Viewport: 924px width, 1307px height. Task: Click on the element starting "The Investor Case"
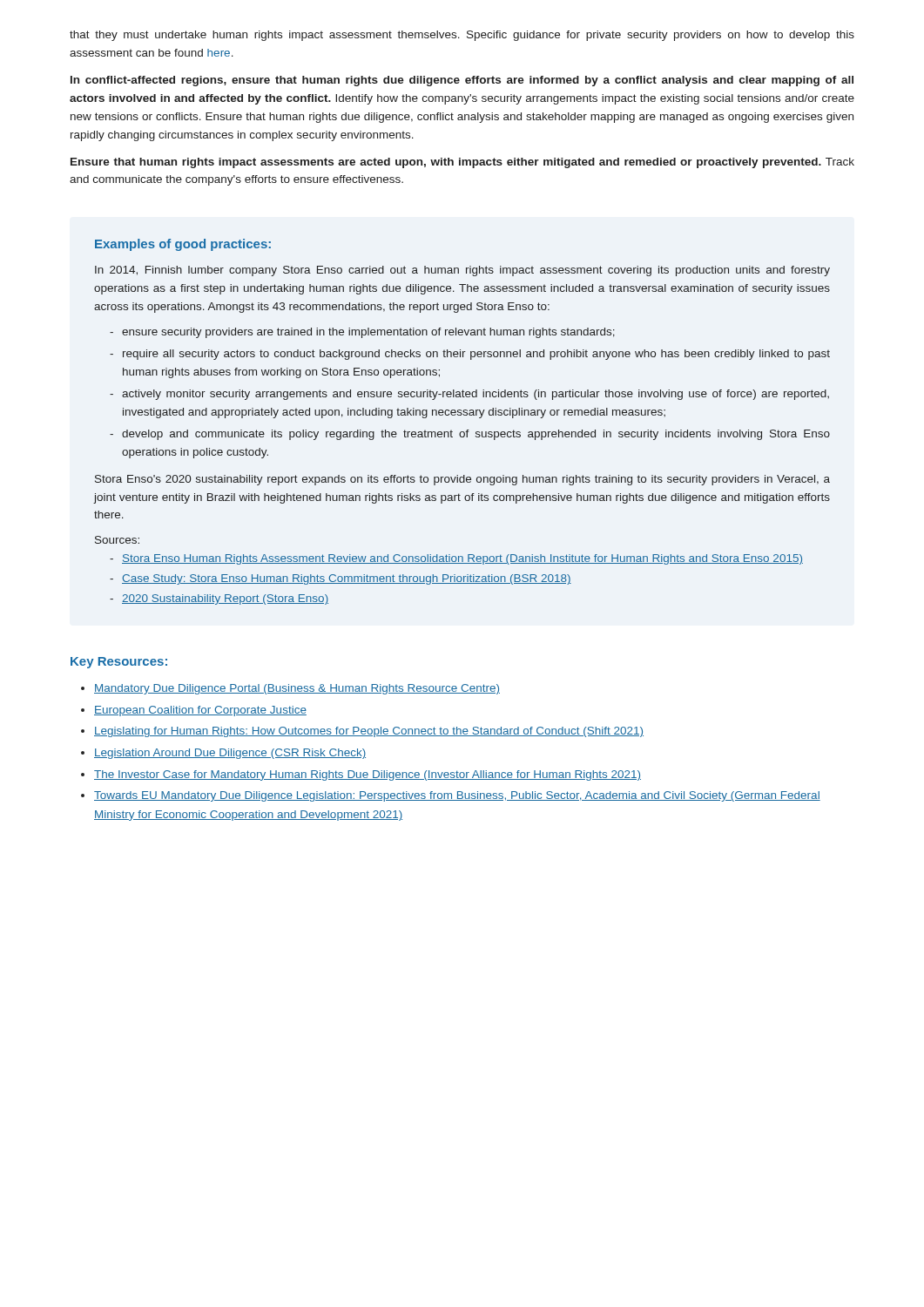[x=368, y=774]
